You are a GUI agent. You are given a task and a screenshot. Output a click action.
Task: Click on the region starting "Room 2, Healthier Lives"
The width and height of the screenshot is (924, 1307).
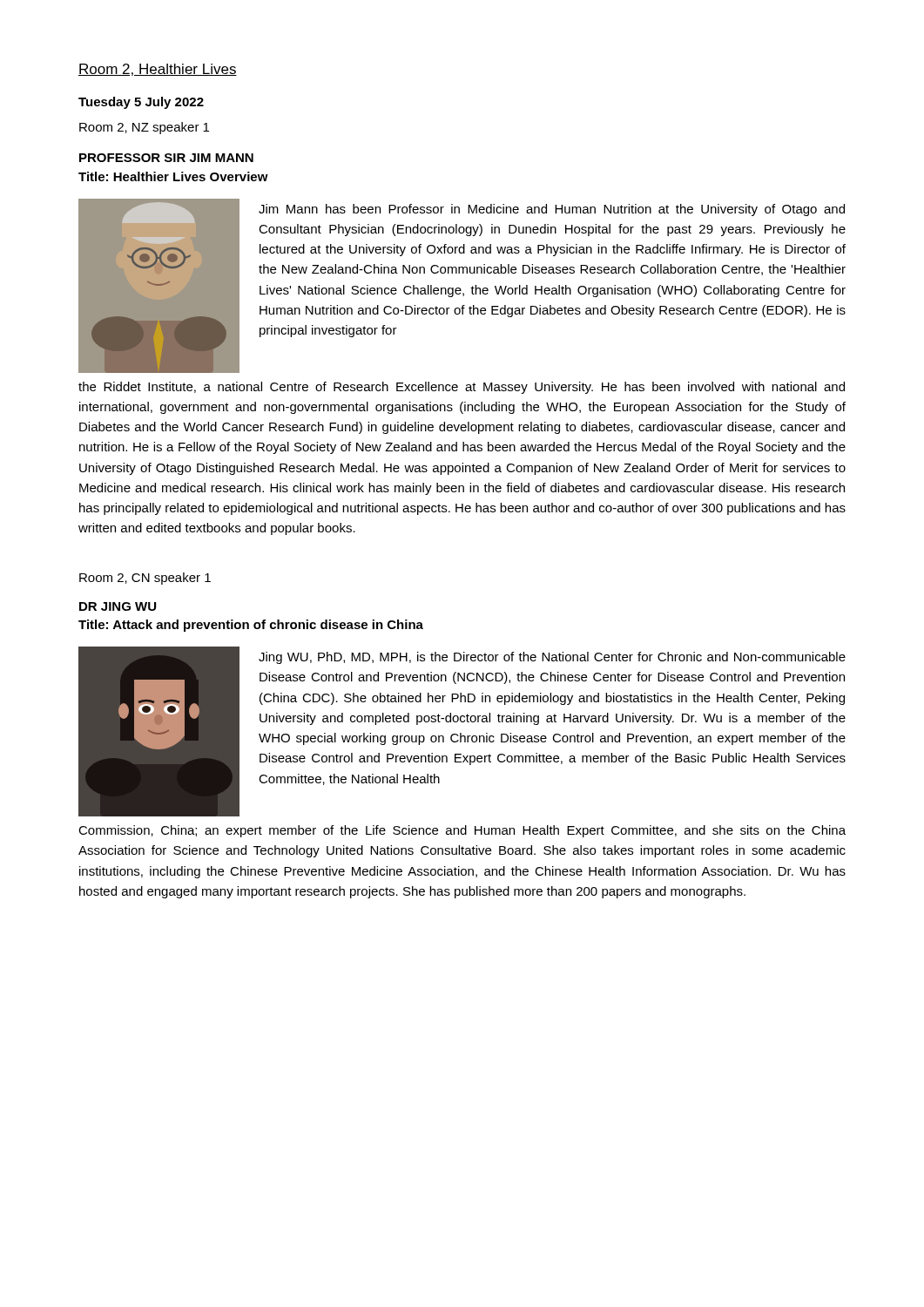pos(157,69)
